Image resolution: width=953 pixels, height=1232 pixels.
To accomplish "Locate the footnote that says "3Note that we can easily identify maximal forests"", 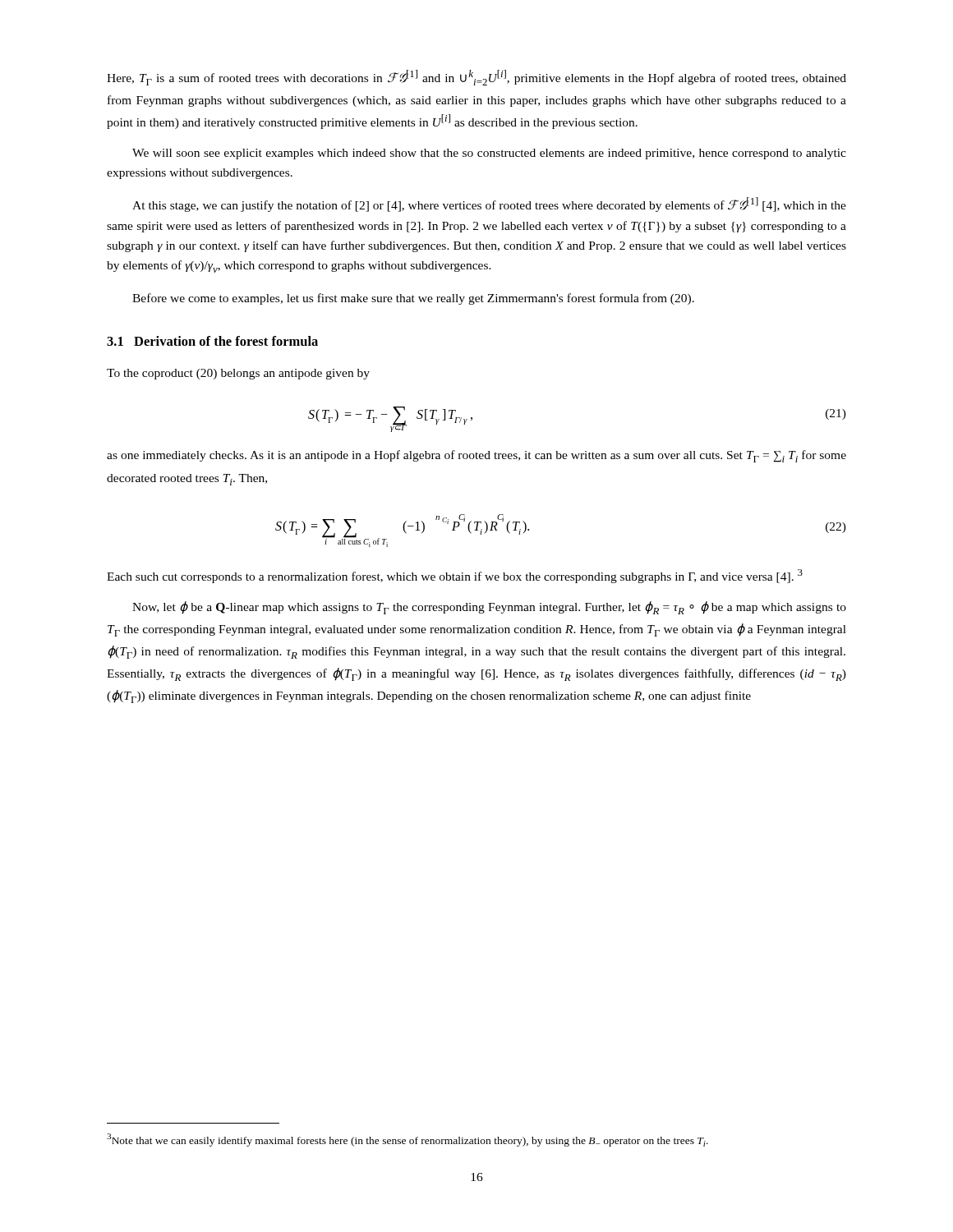I will [408, 1139].
